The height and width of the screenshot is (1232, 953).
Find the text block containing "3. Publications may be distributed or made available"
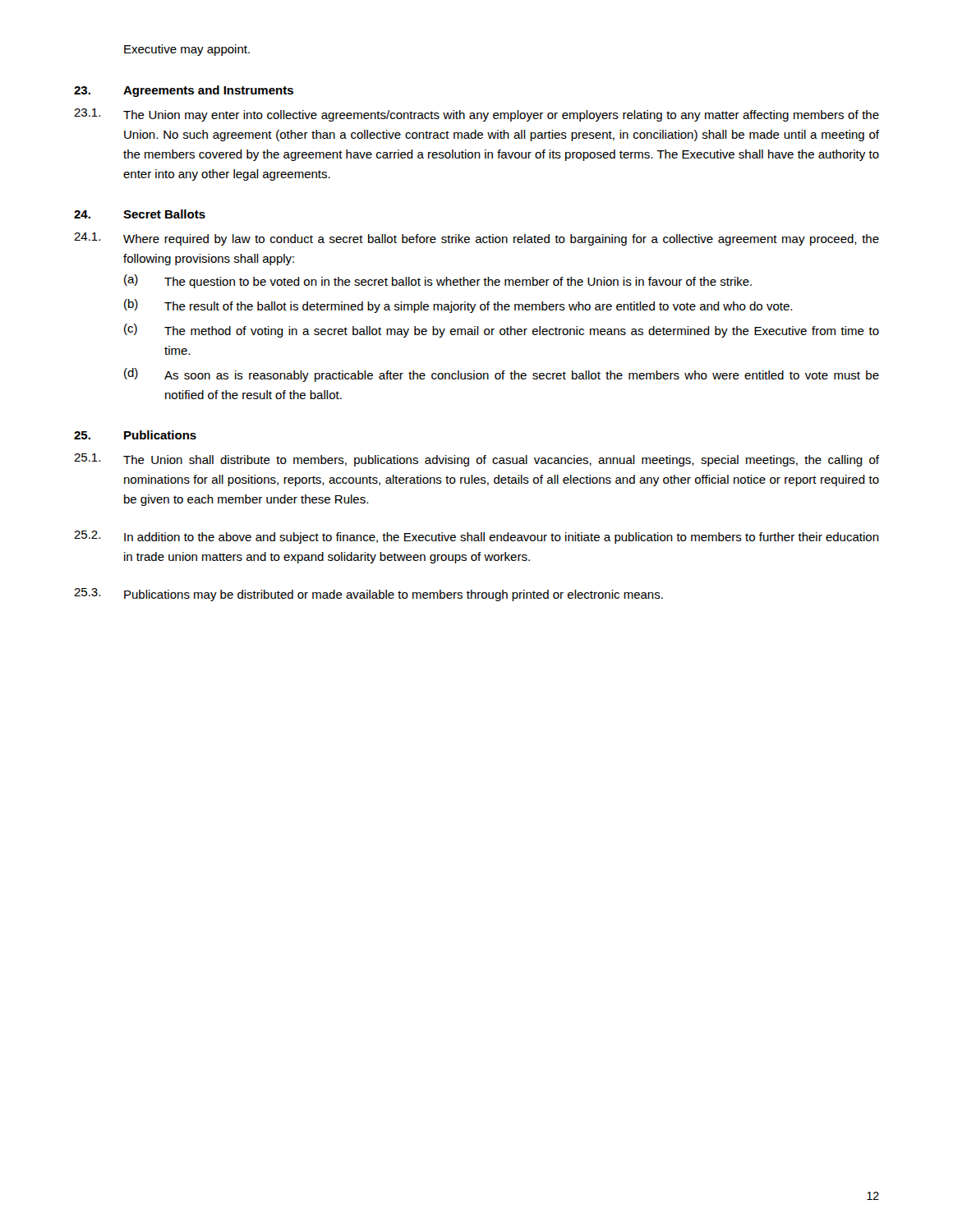(476, 595)
